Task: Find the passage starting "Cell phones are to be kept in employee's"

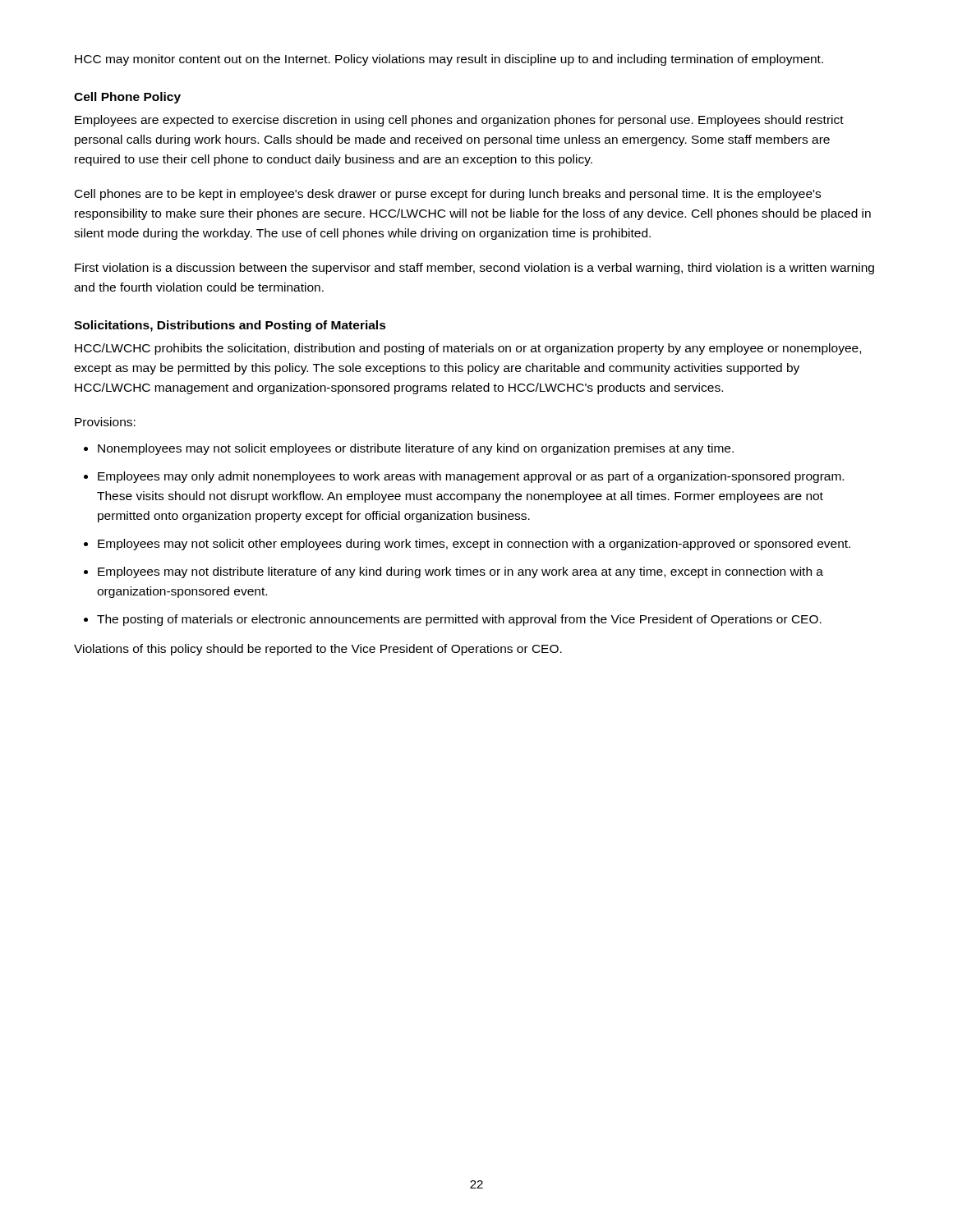Action: 473,213
